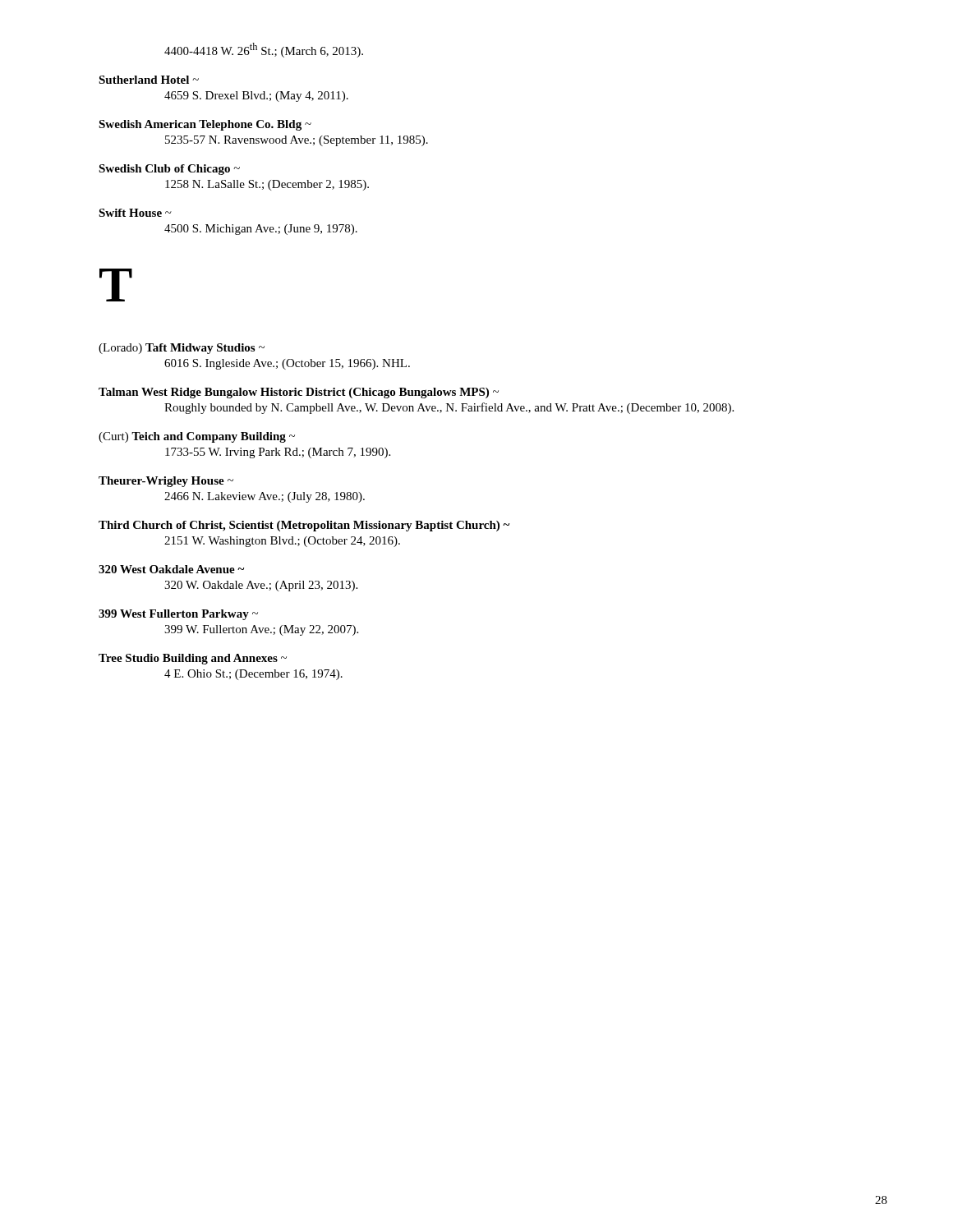Select the list item that reads "399 West Fullerton Parkway ~ 399 W. Fullerton"
953x1232 pixels.
click(x=178, y=615)
